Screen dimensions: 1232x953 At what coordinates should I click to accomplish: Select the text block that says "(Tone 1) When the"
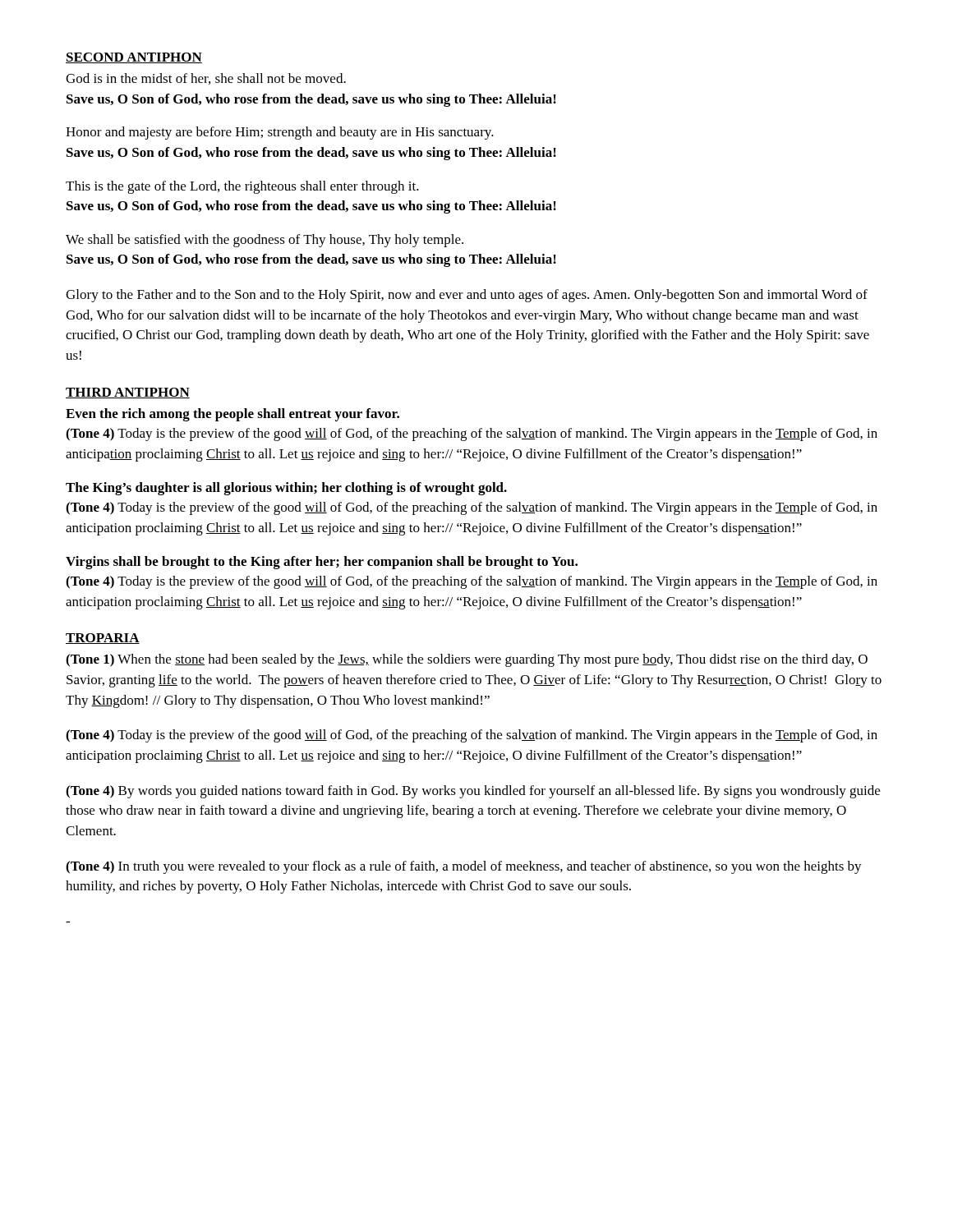pyautogui.click(x=474, y=680)
